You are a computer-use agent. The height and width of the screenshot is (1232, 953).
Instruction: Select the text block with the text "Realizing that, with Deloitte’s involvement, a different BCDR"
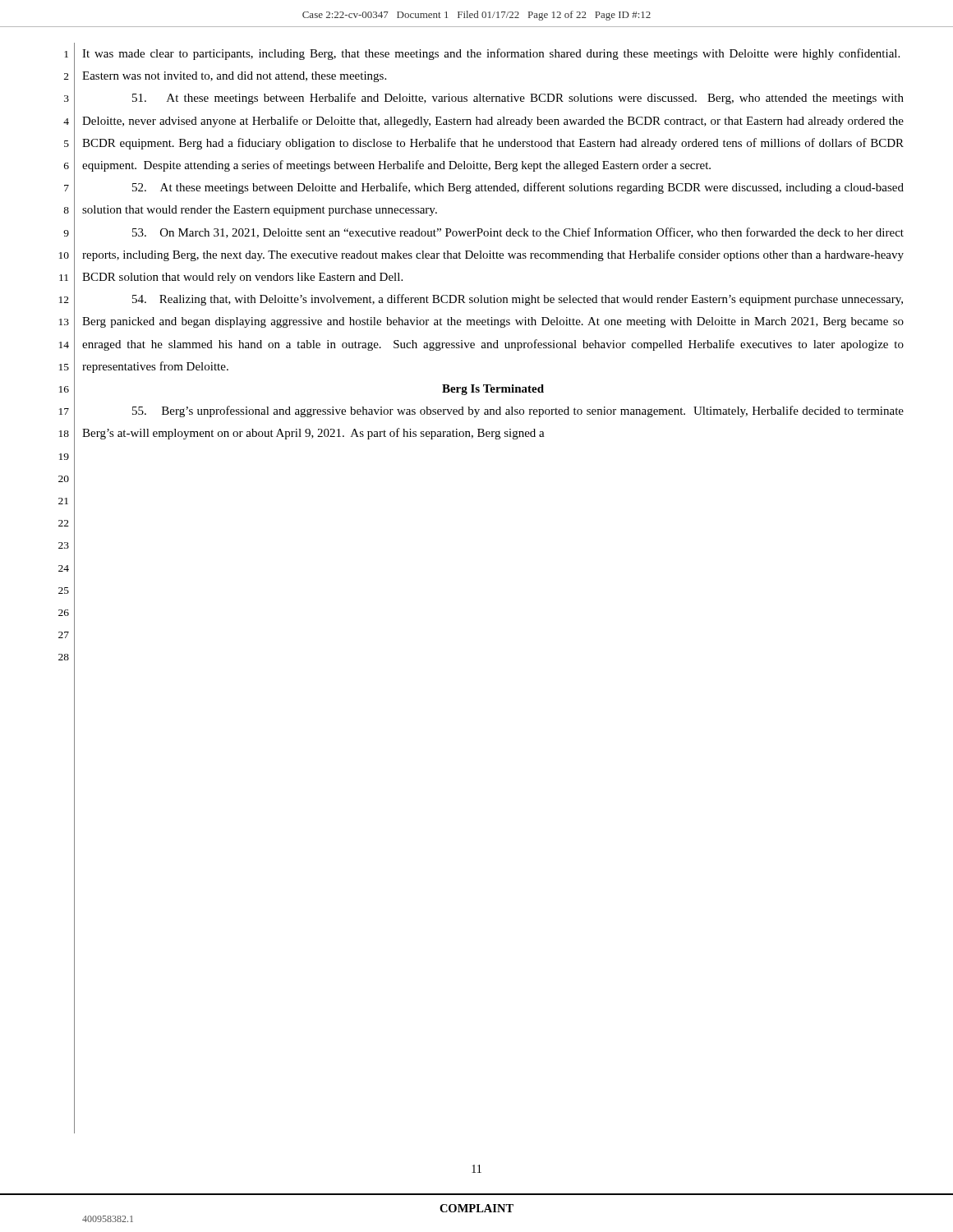tap(493, 333)
